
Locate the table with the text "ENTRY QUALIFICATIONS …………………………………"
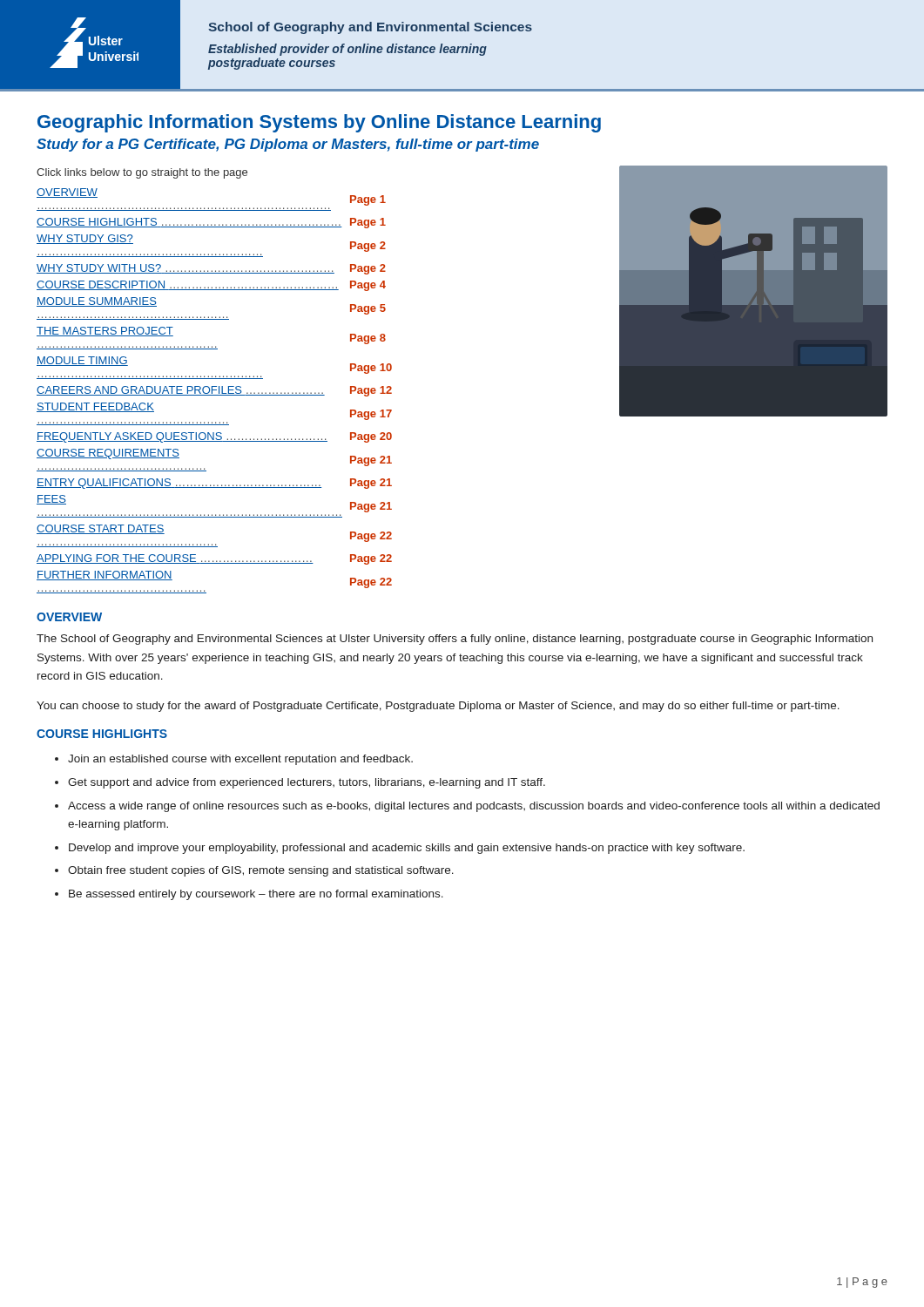[214, 390]
